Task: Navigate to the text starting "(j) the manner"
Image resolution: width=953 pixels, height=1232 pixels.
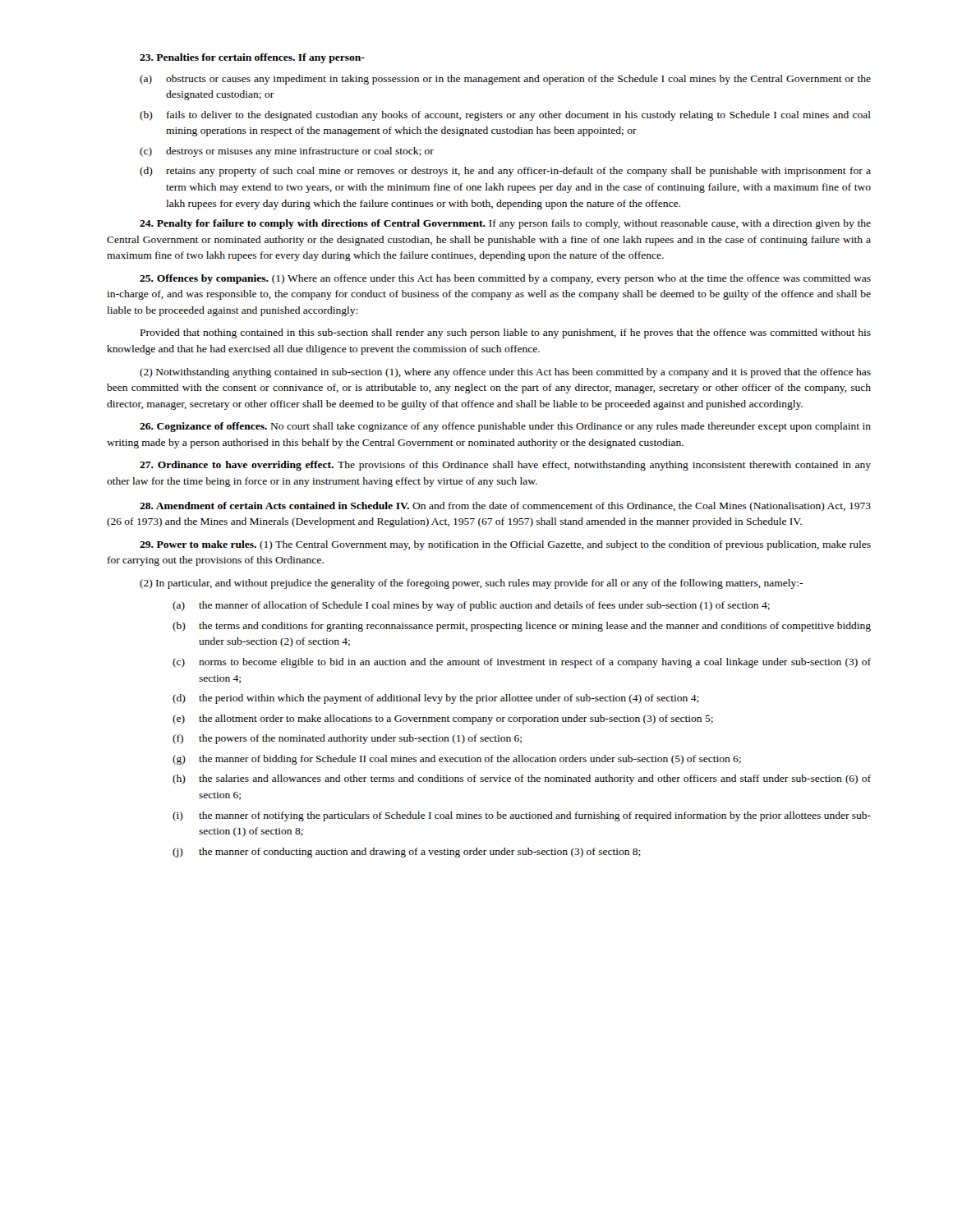Action: 522,851
